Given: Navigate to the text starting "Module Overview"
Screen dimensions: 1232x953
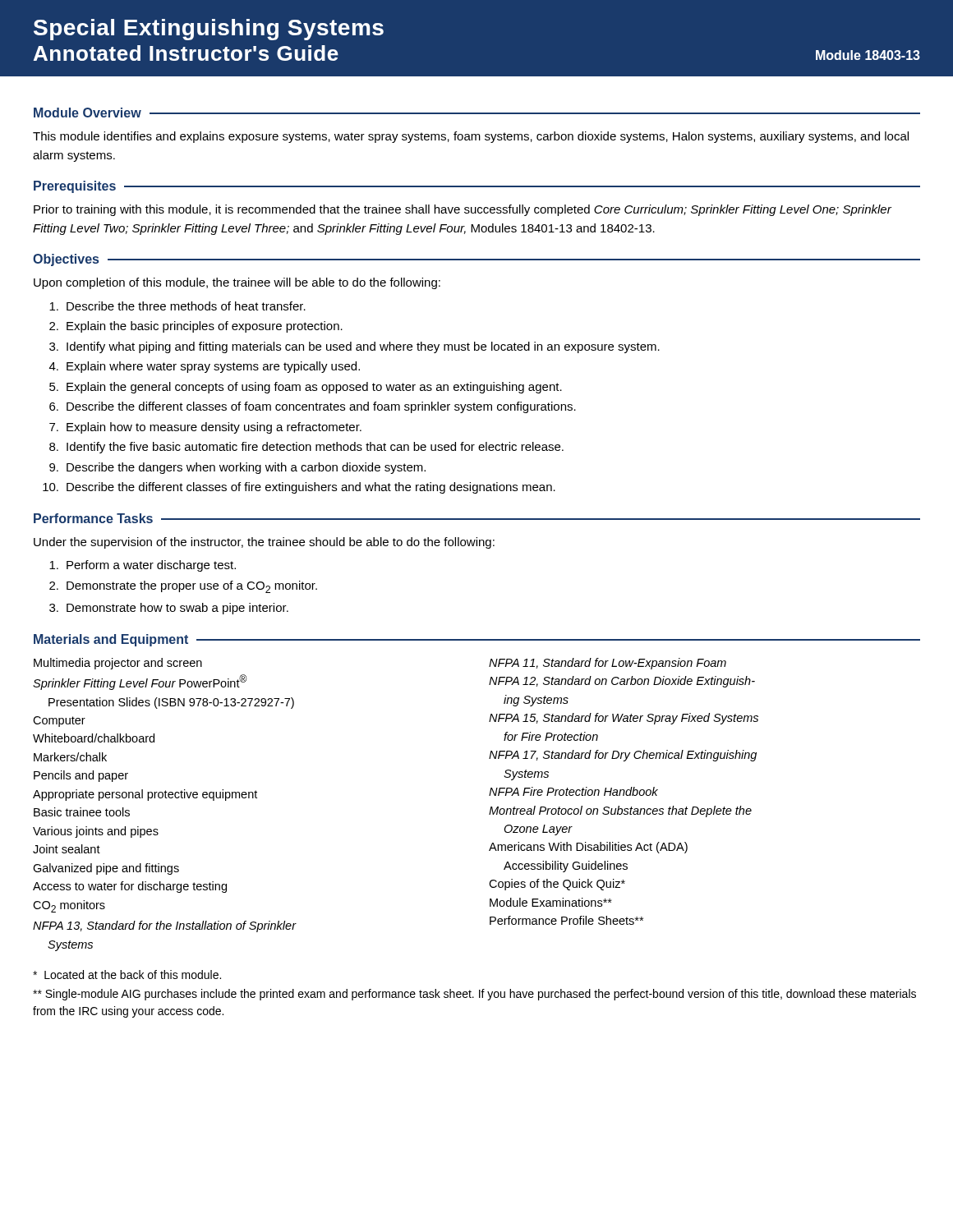Looking at the screenshot, I should (476, 113).
